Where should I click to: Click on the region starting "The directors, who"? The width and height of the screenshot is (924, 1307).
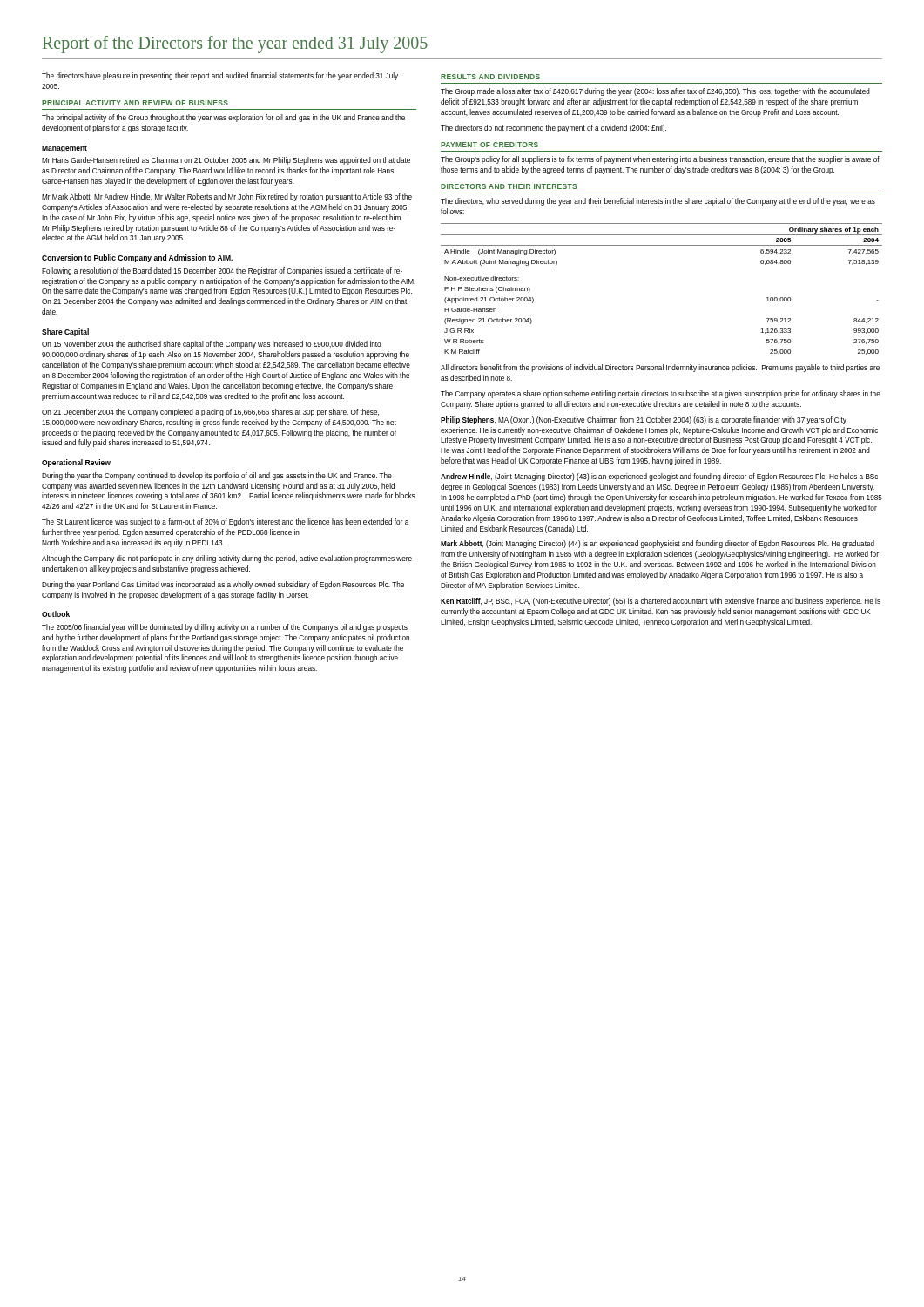pos(661,208)
